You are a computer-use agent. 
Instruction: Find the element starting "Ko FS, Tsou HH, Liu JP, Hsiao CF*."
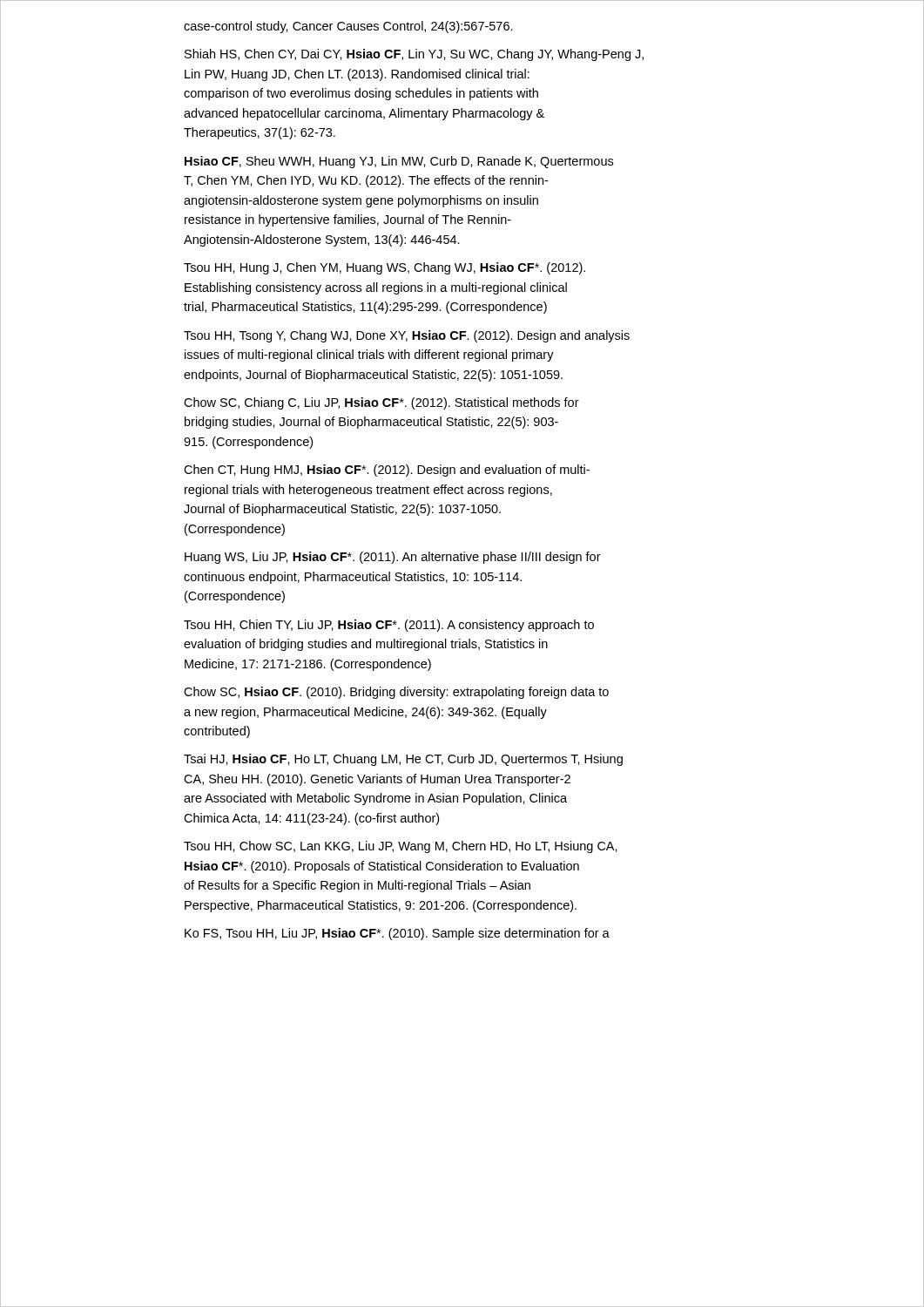pyautogui.click(x=540, y=934)
